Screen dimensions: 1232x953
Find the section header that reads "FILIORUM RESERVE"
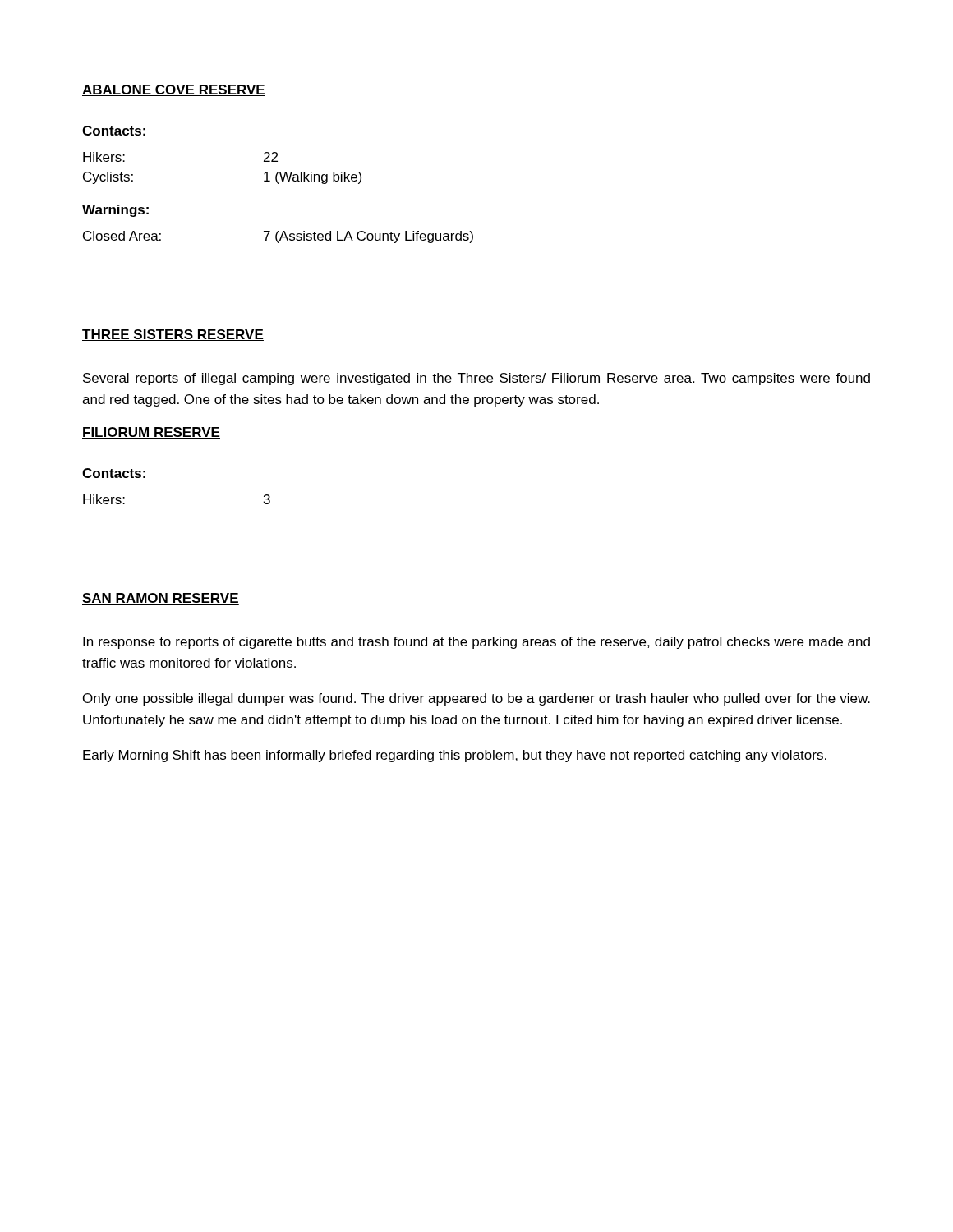pos(151,432)
